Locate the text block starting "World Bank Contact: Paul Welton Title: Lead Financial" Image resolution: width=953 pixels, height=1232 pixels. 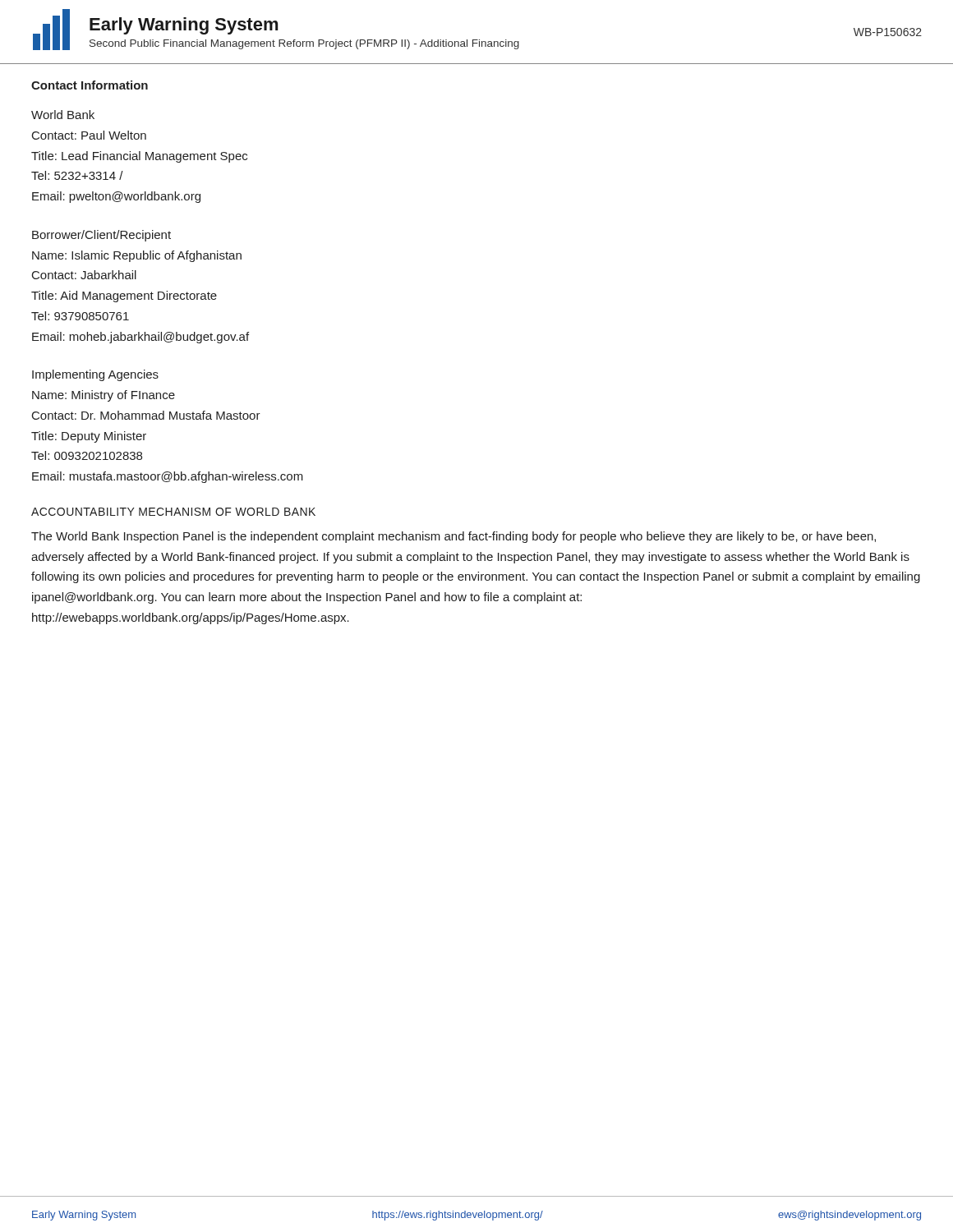click(140, 155)
